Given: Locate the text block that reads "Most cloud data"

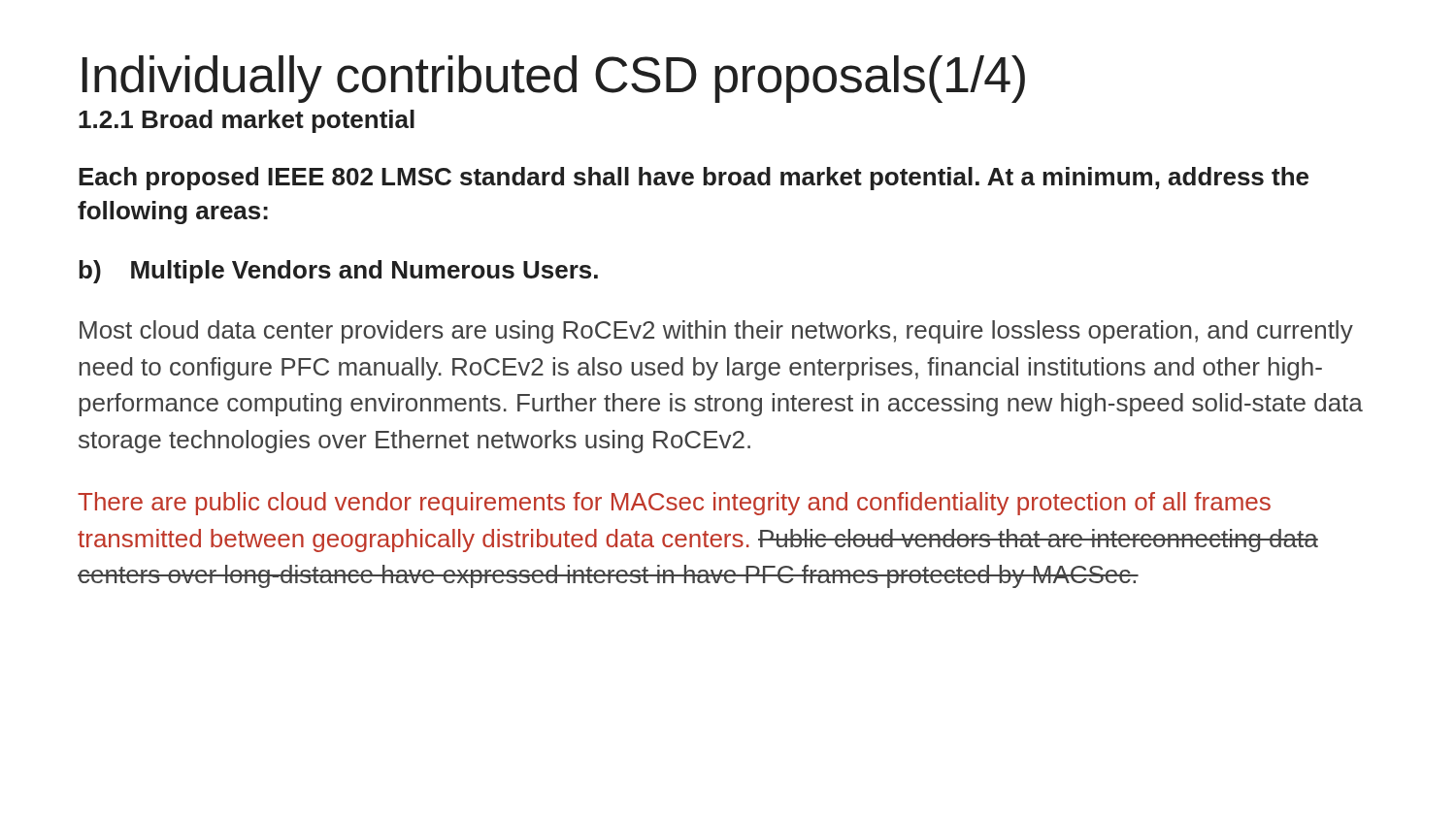Looking at the screenshot, I should coord(728,386).
